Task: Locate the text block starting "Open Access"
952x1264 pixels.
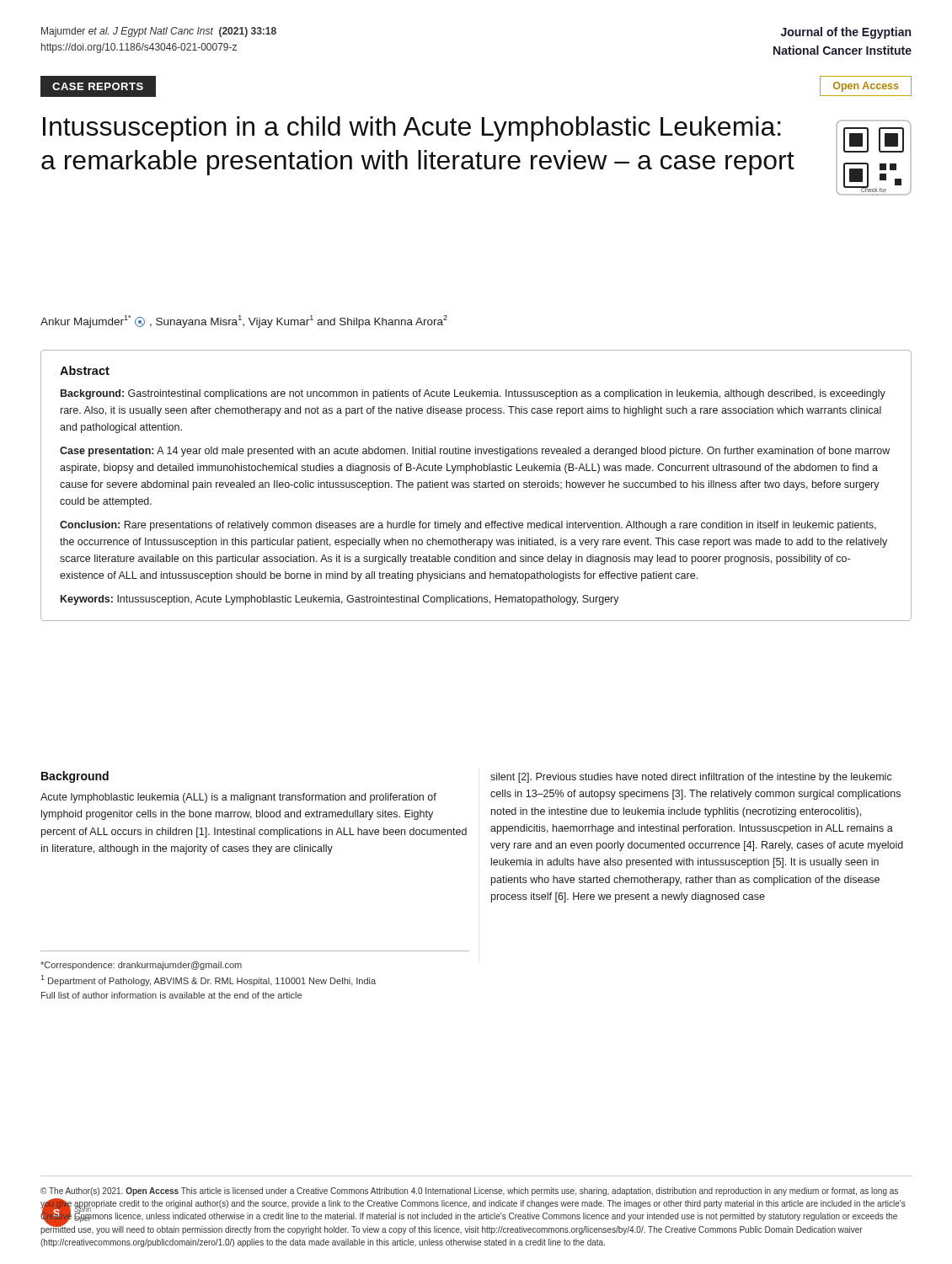Action: coord(866,86)
